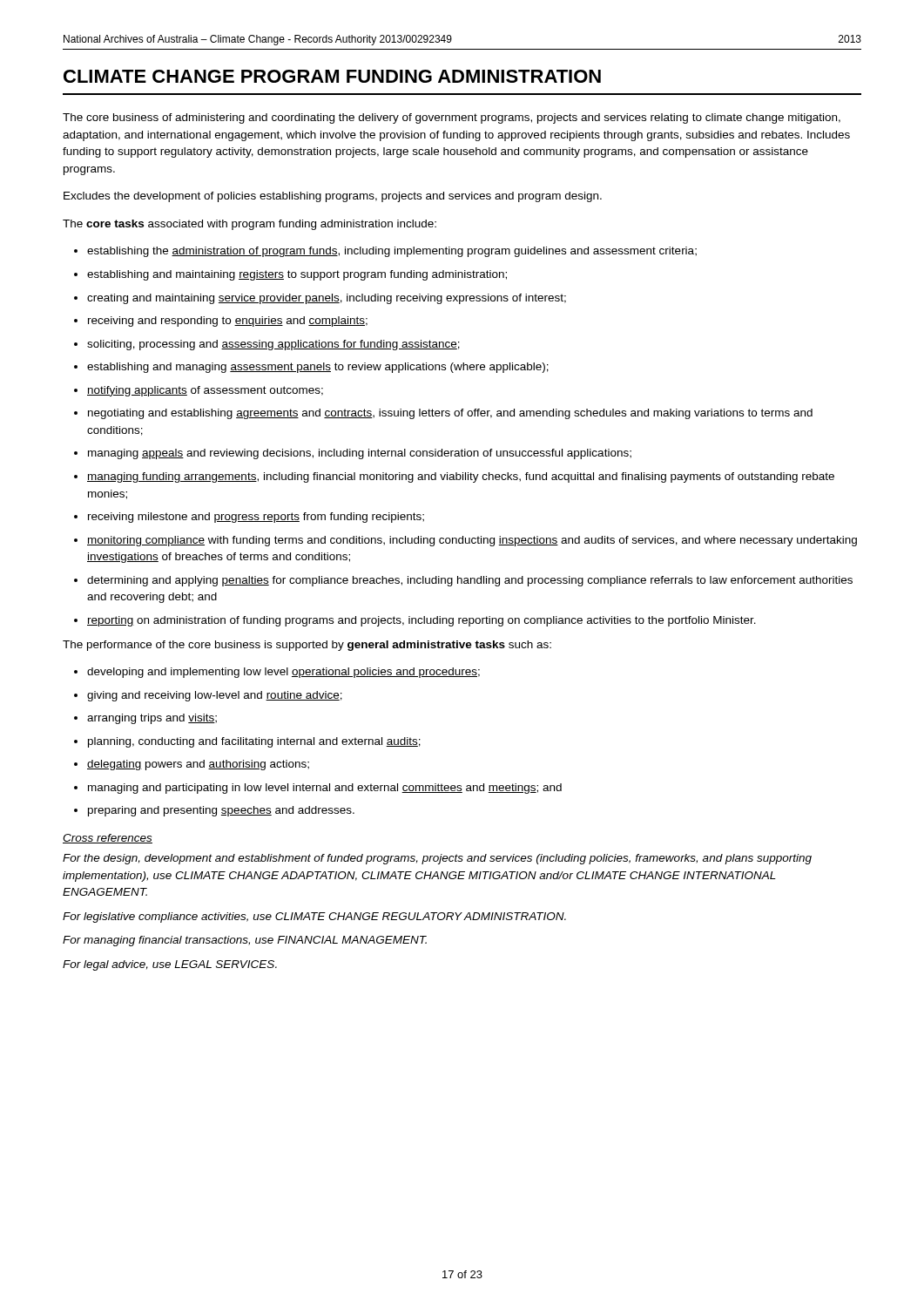The image size is (924, 1307).
Task: Find the text starting "planning, conducting and facilitating internal and external audits;"
Action: pyautogui.click(x=254, y=741)
